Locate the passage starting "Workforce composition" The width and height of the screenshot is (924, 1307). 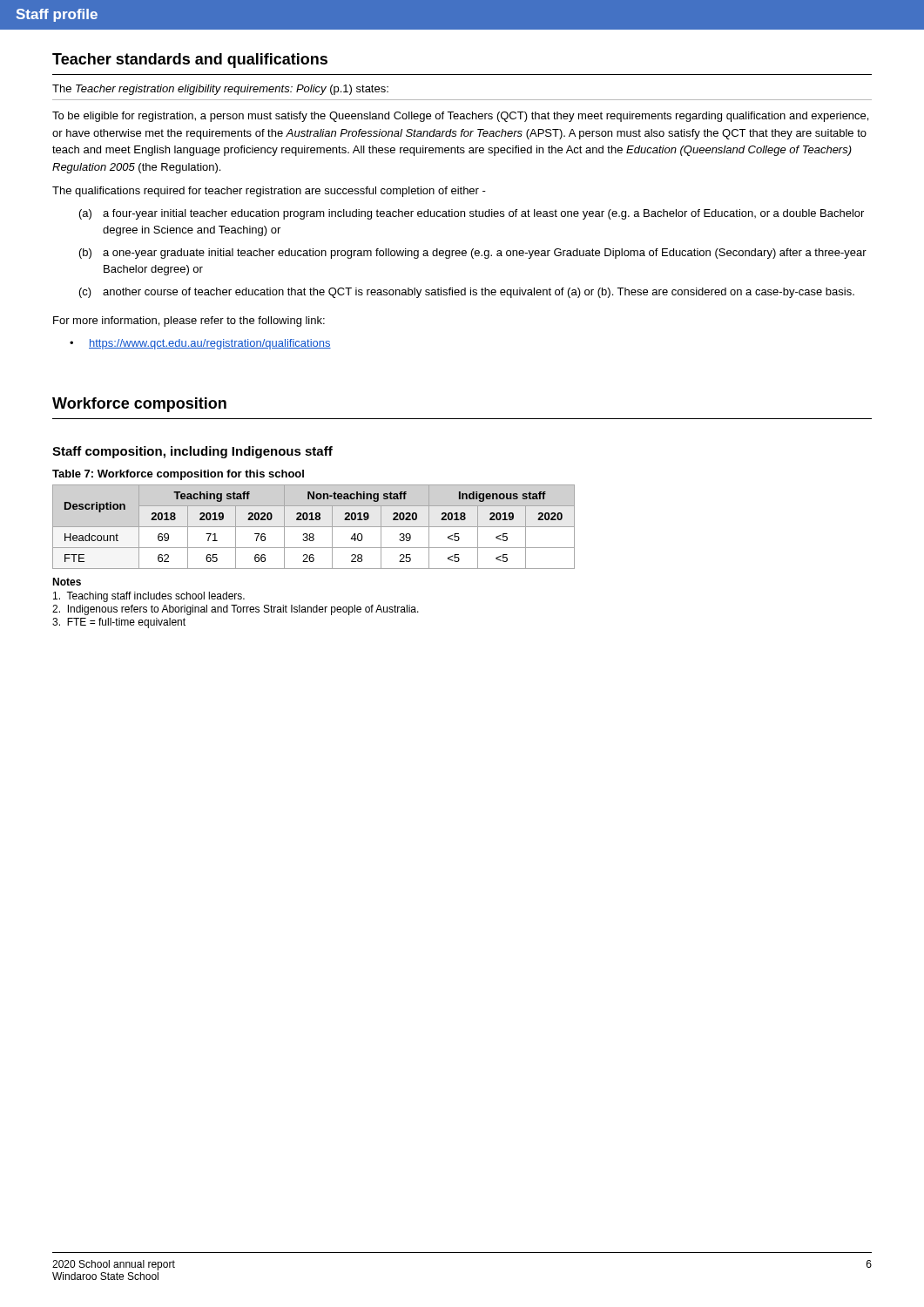140,403
